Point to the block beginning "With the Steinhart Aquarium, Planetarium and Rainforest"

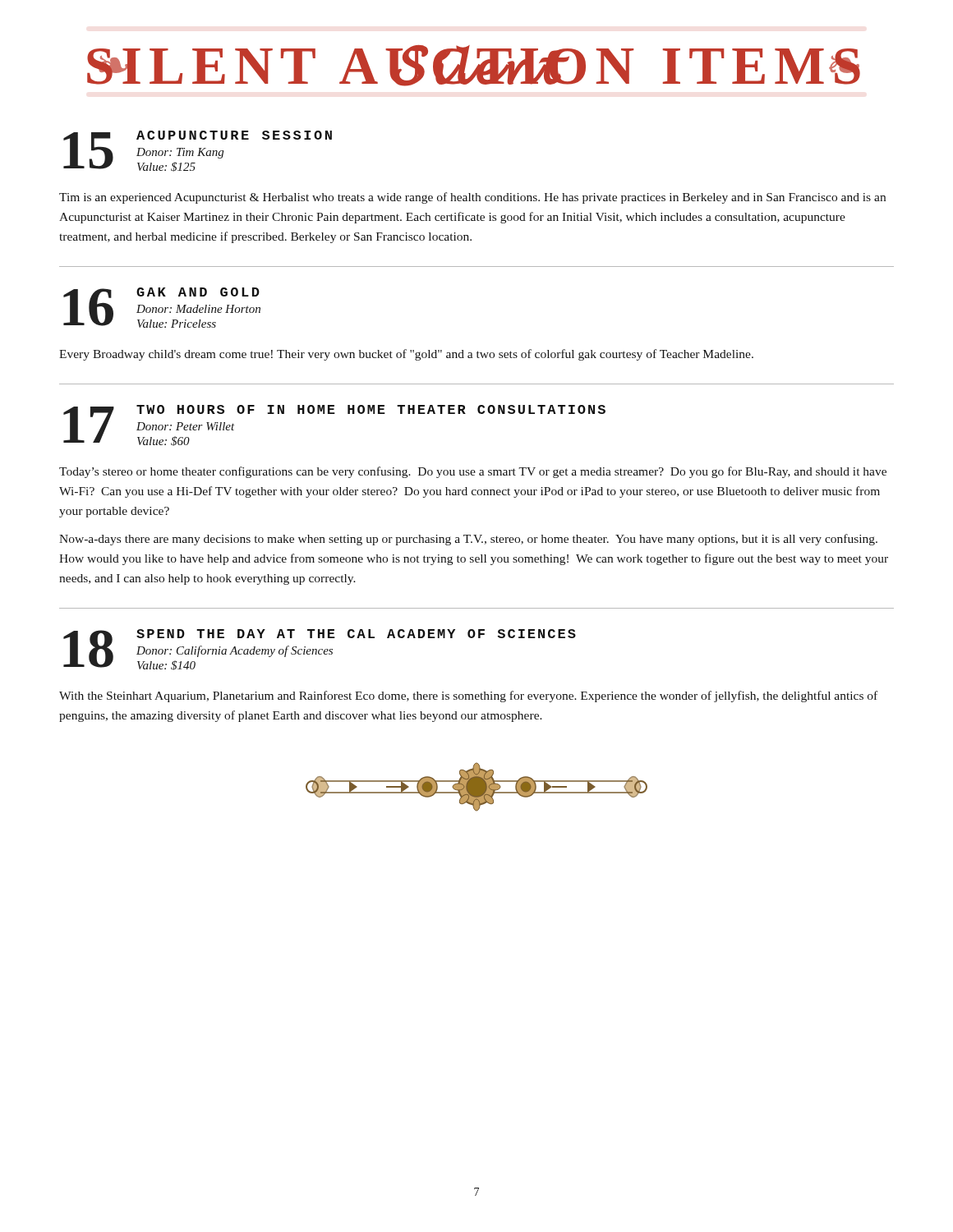tap(468, 705)
